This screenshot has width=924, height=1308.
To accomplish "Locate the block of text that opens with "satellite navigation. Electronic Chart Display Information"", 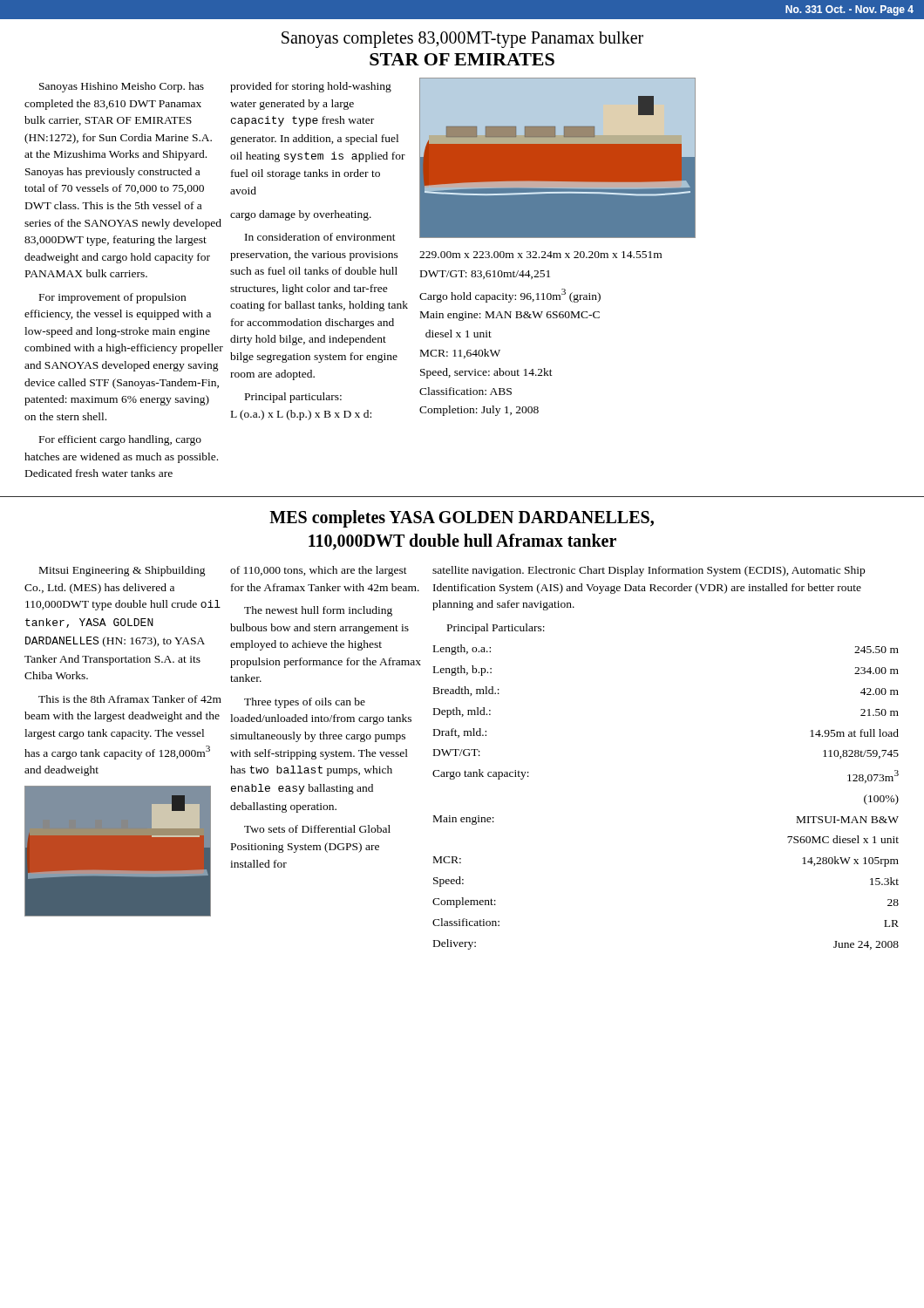I will pyautogui.click(x=666, y=599).
